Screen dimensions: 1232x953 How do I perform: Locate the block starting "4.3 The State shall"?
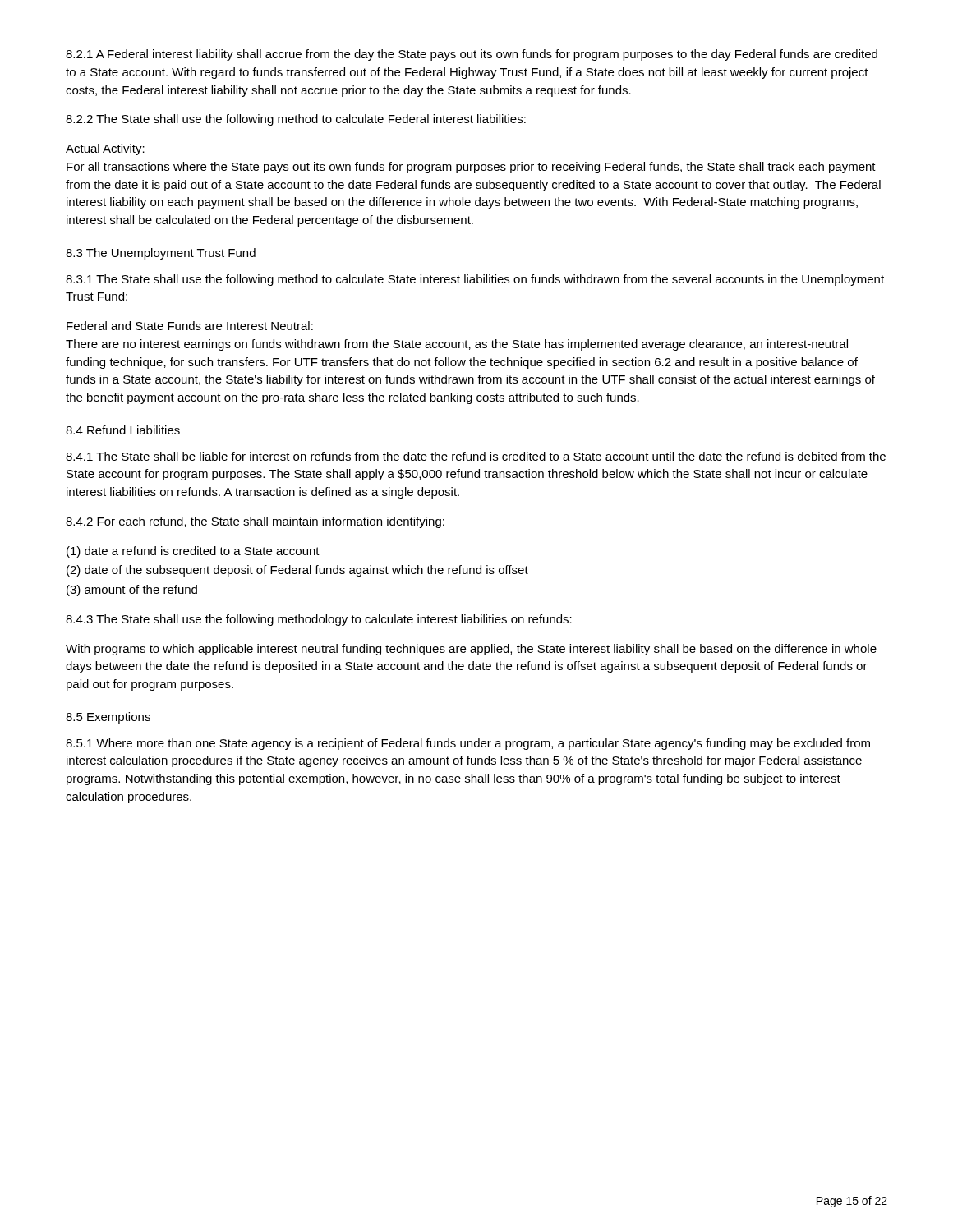(319, 619)
